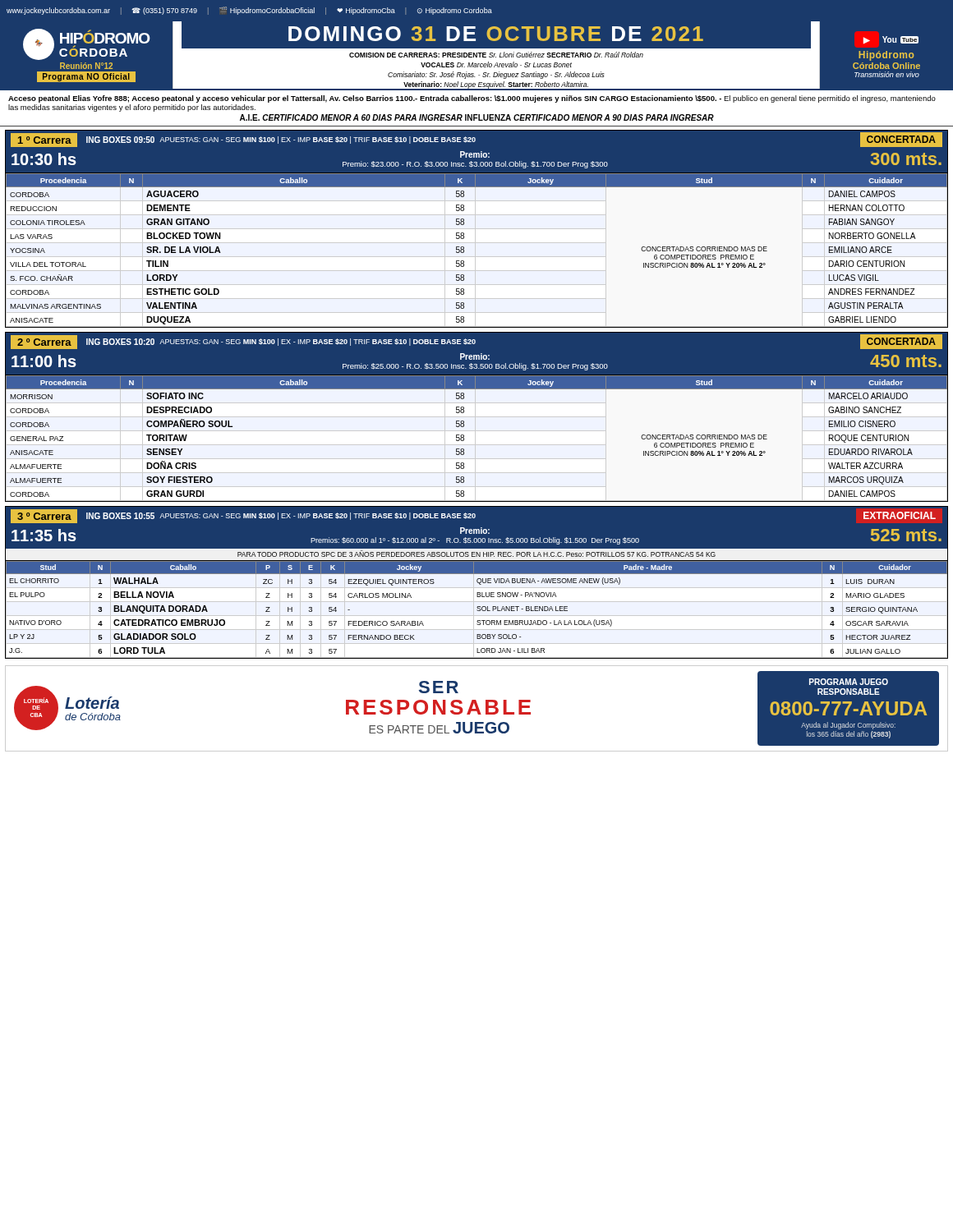Select the table that reads "FERNANDO BECK"

[476, 609]
